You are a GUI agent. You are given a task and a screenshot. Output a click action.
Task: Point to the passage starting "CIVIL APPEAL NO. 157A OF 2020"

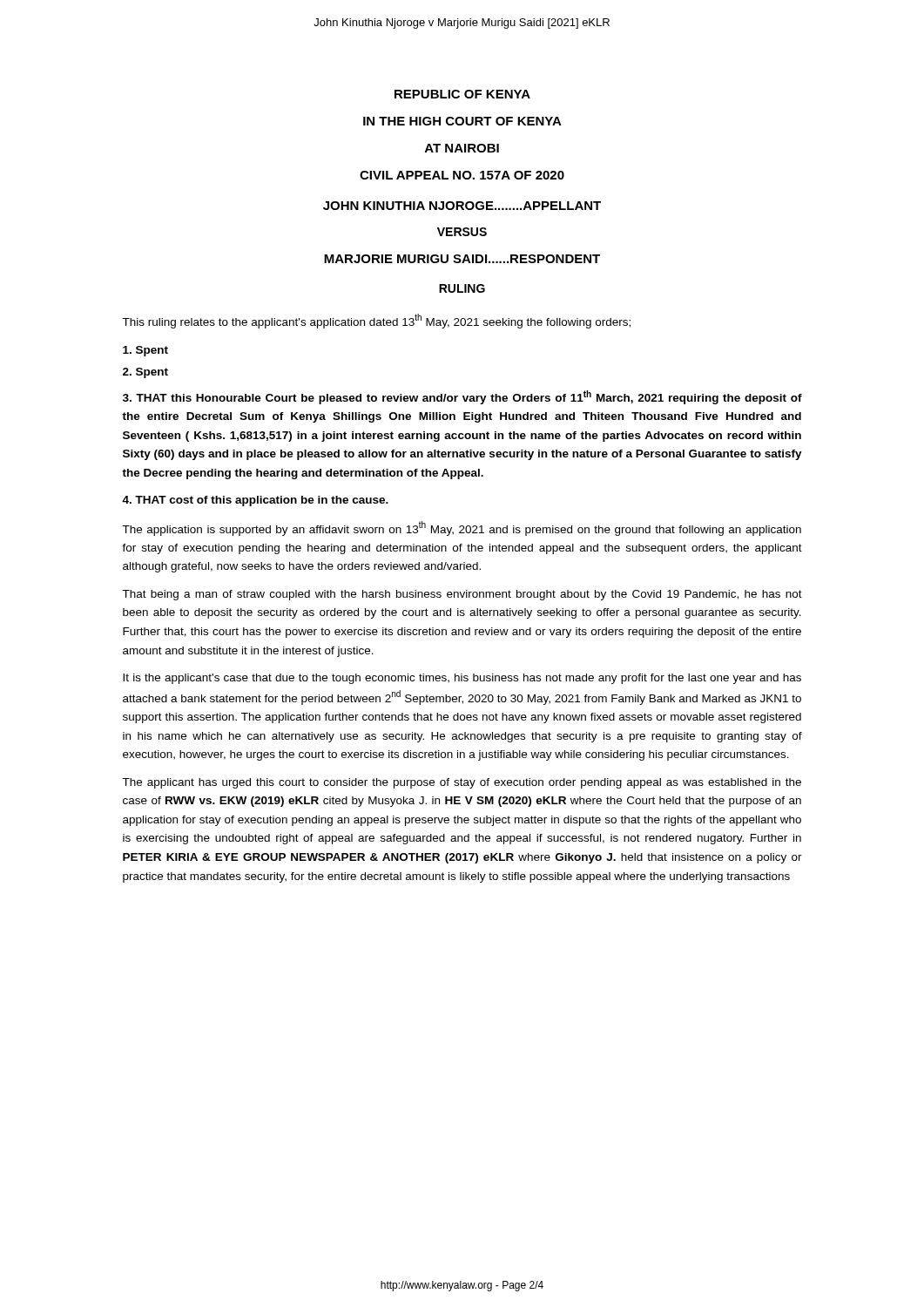[x=462, y=175]
